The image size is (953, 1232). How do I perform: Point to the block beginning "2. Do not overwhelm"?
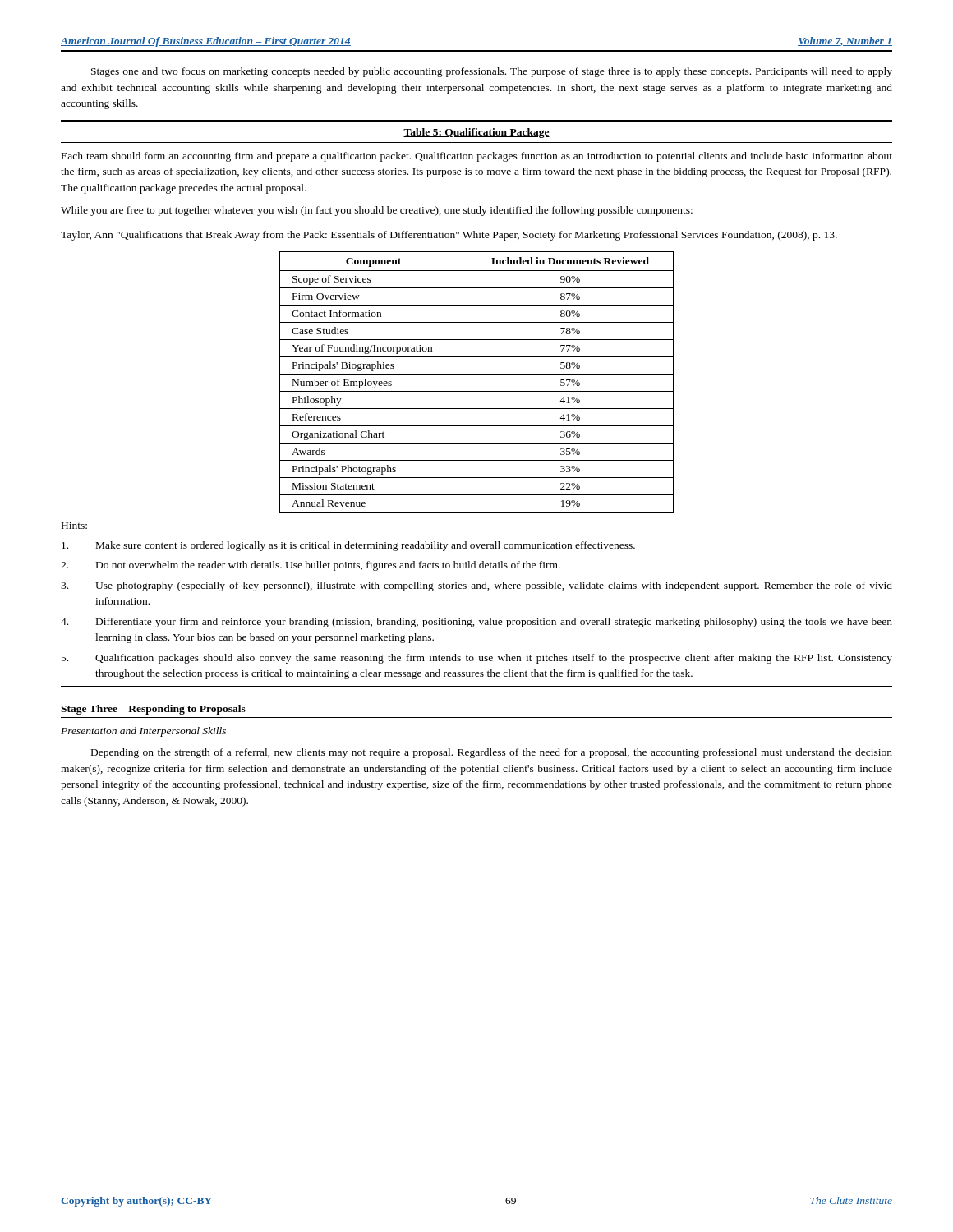[476, 565]
